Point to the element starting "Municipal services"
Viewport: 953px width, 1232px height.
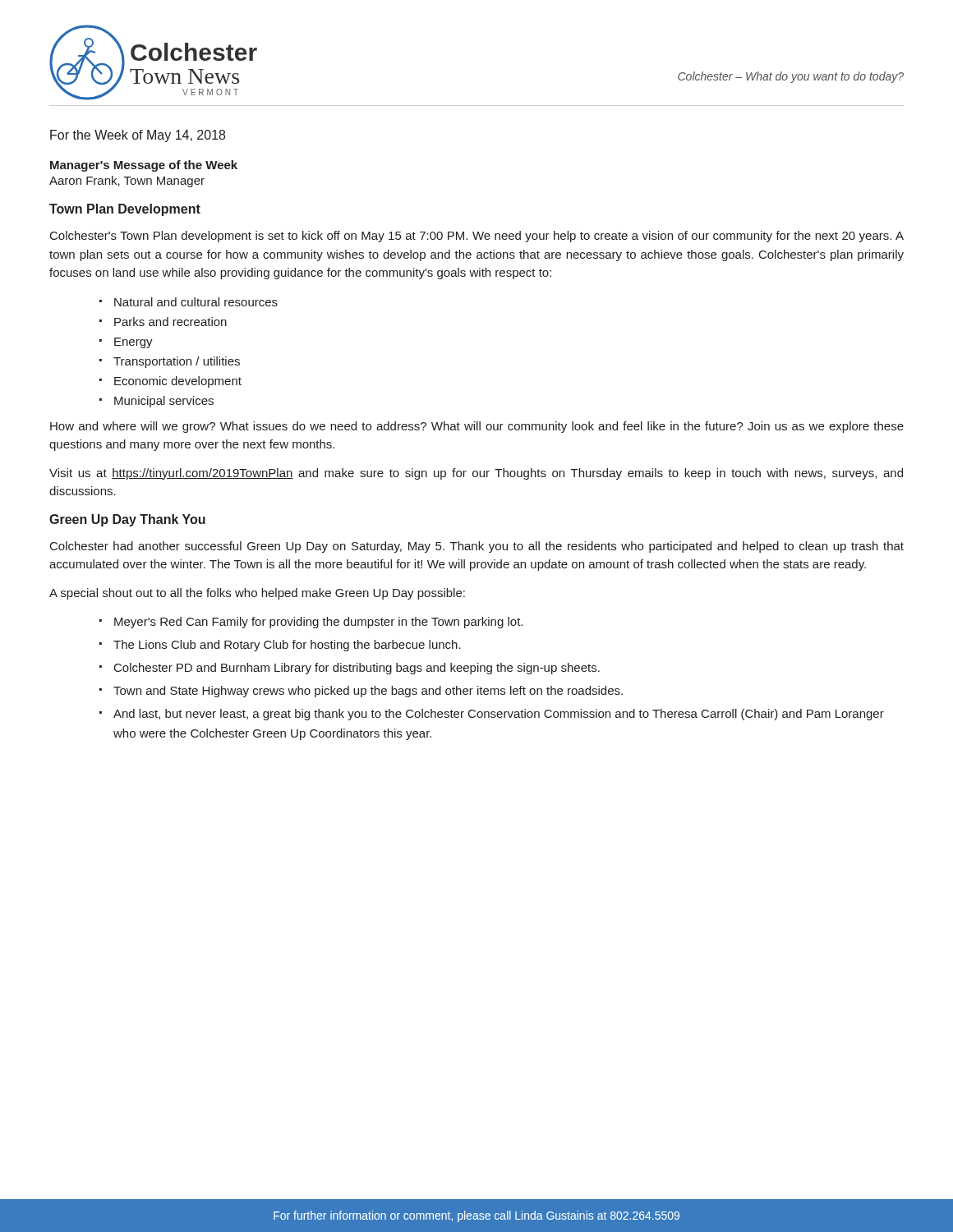164,400
